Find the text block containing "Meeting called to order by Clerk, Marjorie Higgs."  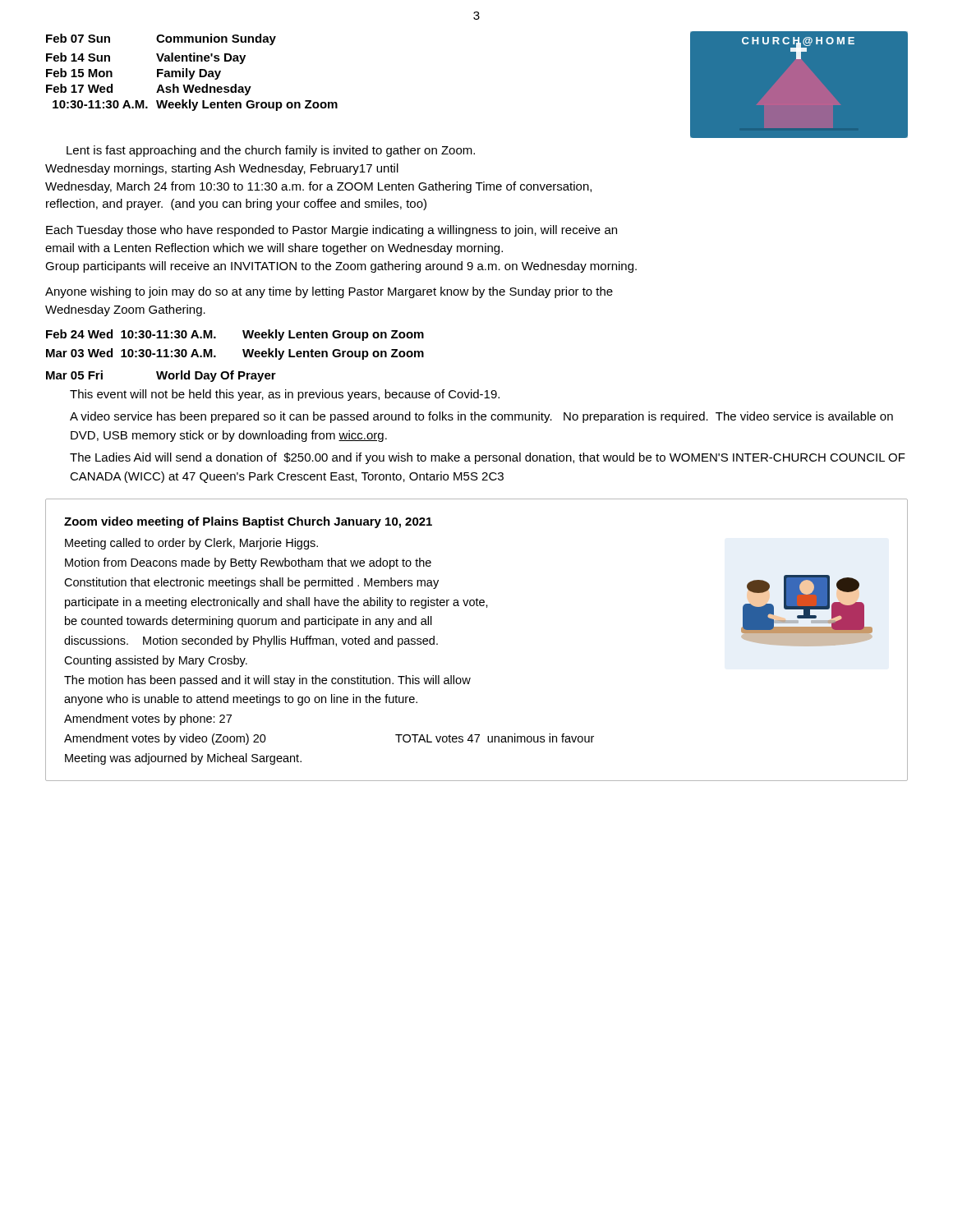click(387, 651)
